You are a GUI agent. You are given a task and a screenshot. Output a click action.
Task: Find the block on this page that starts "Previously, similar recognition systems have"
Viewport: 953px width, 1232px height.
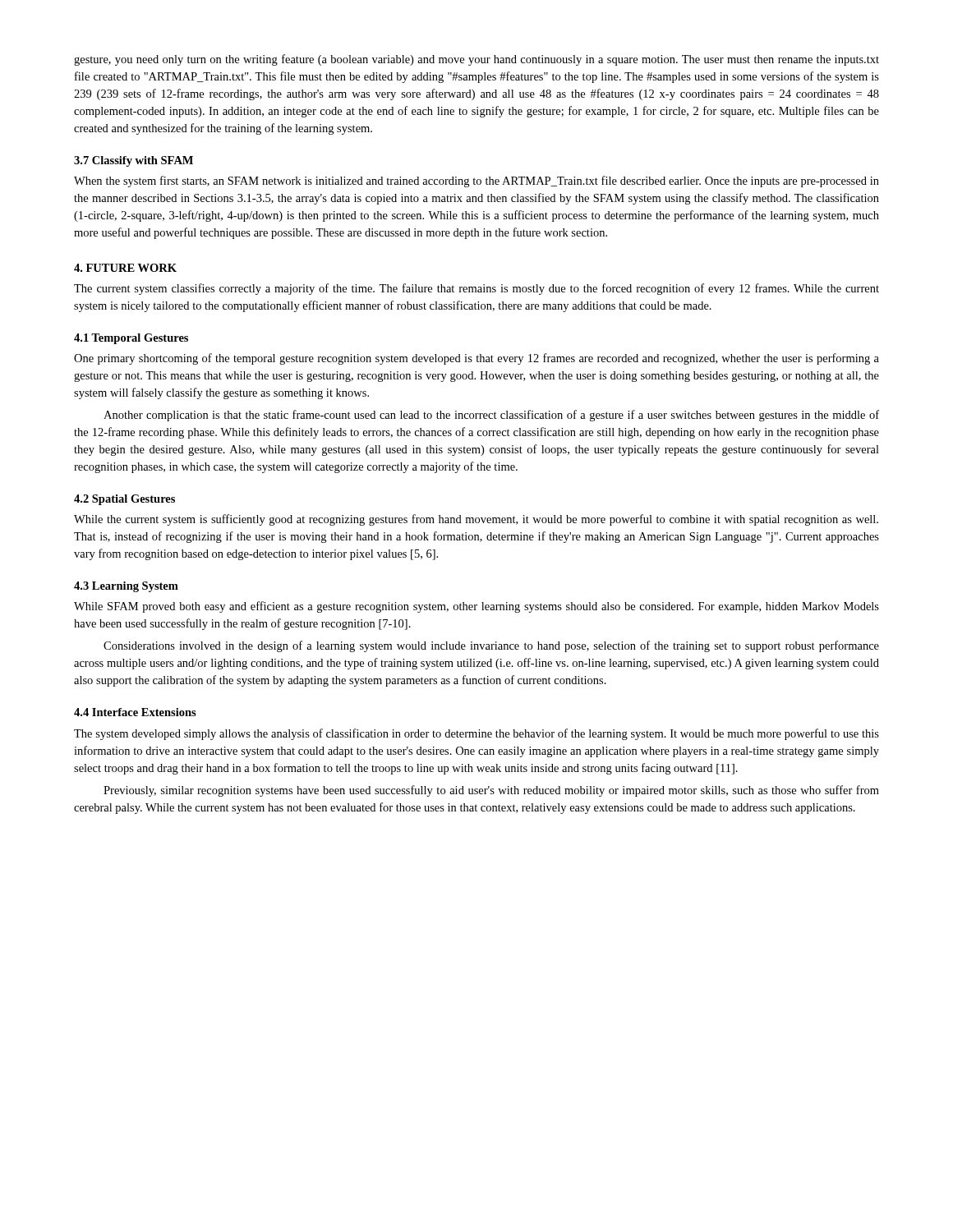(476, 798)
